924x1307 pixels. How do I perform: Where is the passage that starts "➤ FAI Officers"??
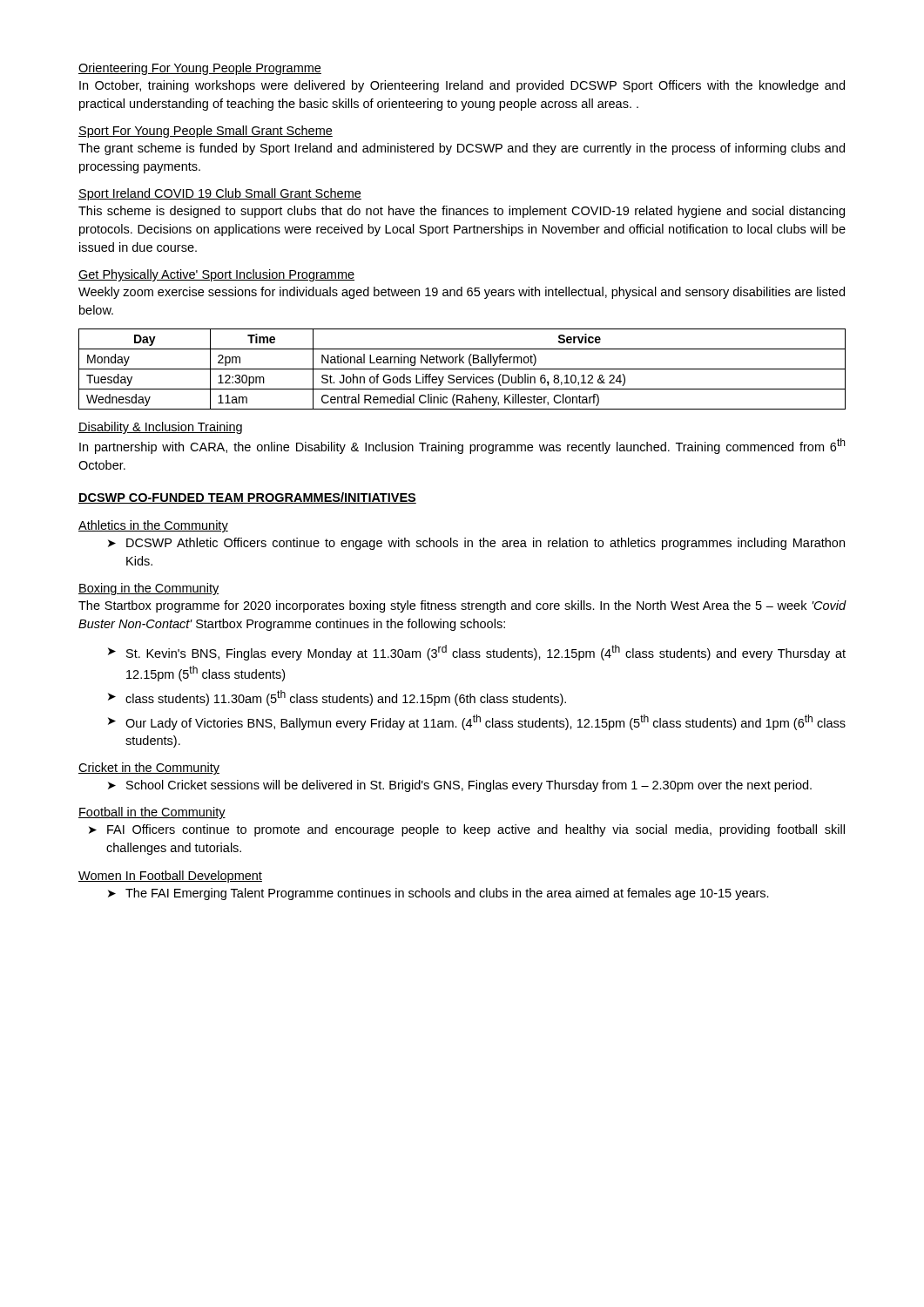[x=466, y=839]
